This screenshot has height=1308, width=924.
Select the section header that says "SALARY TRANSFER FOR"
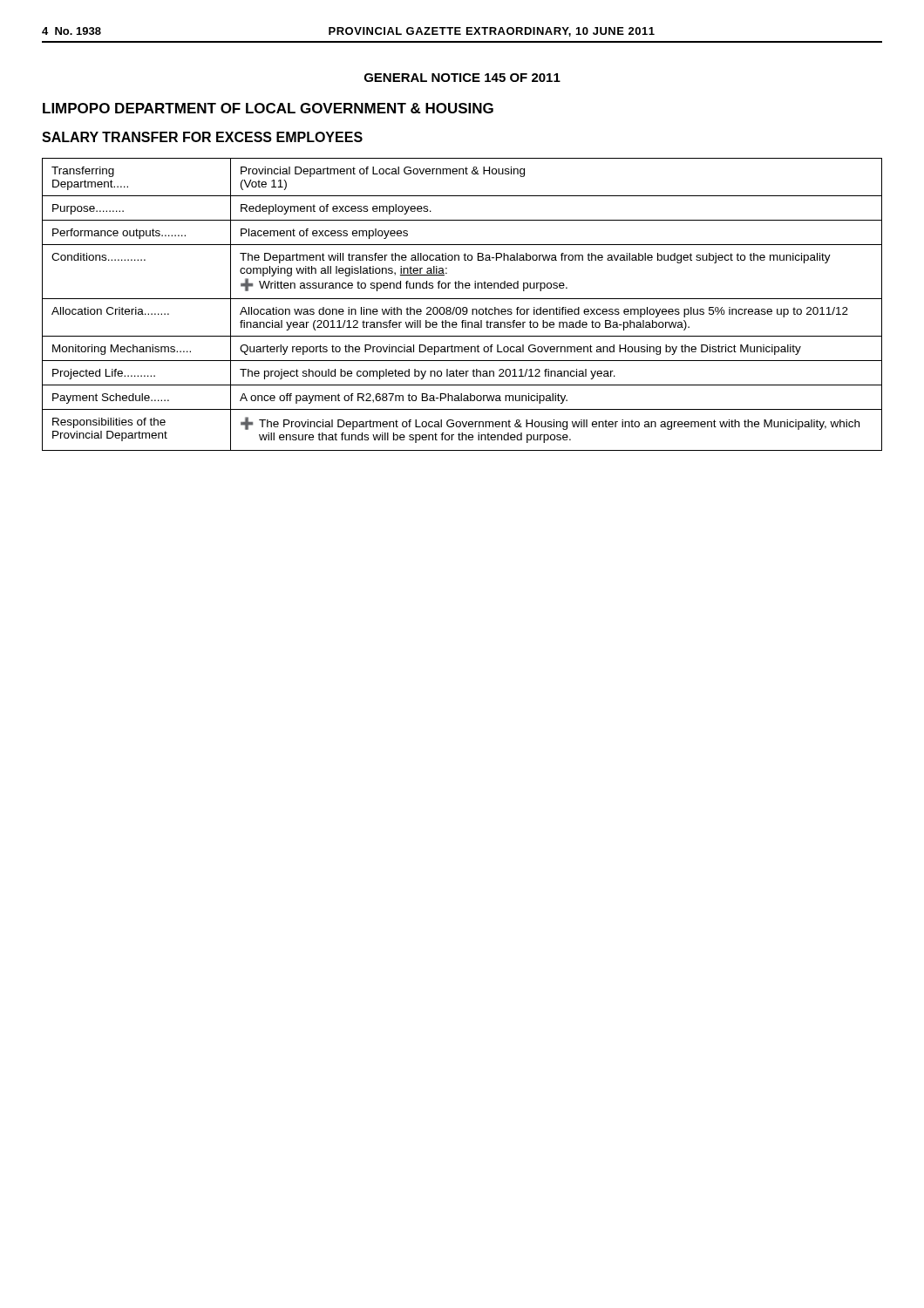pos(202,137)
